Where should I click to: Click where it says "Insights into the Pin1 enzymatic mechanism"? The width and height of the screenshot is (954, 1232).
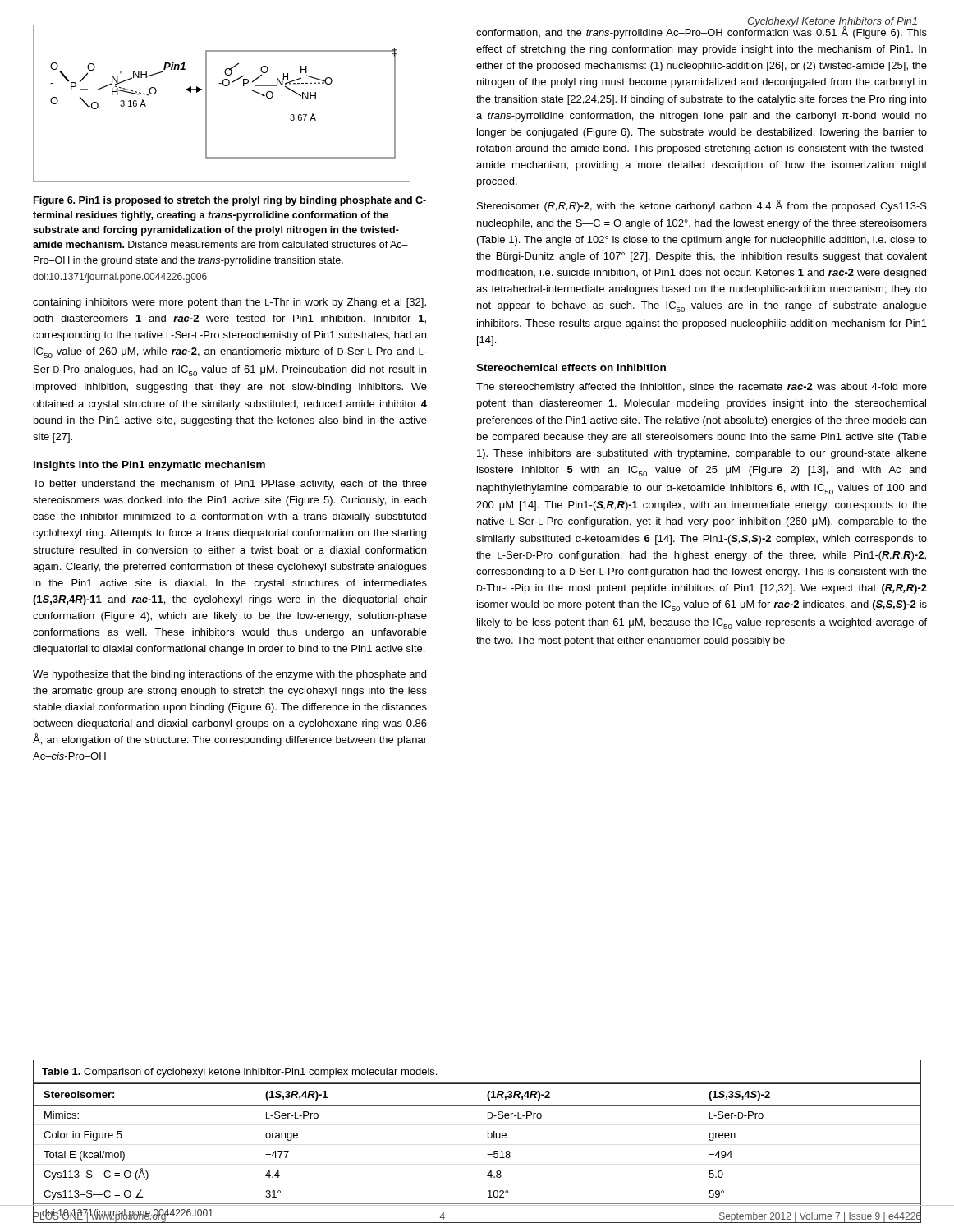click(149, 464)
